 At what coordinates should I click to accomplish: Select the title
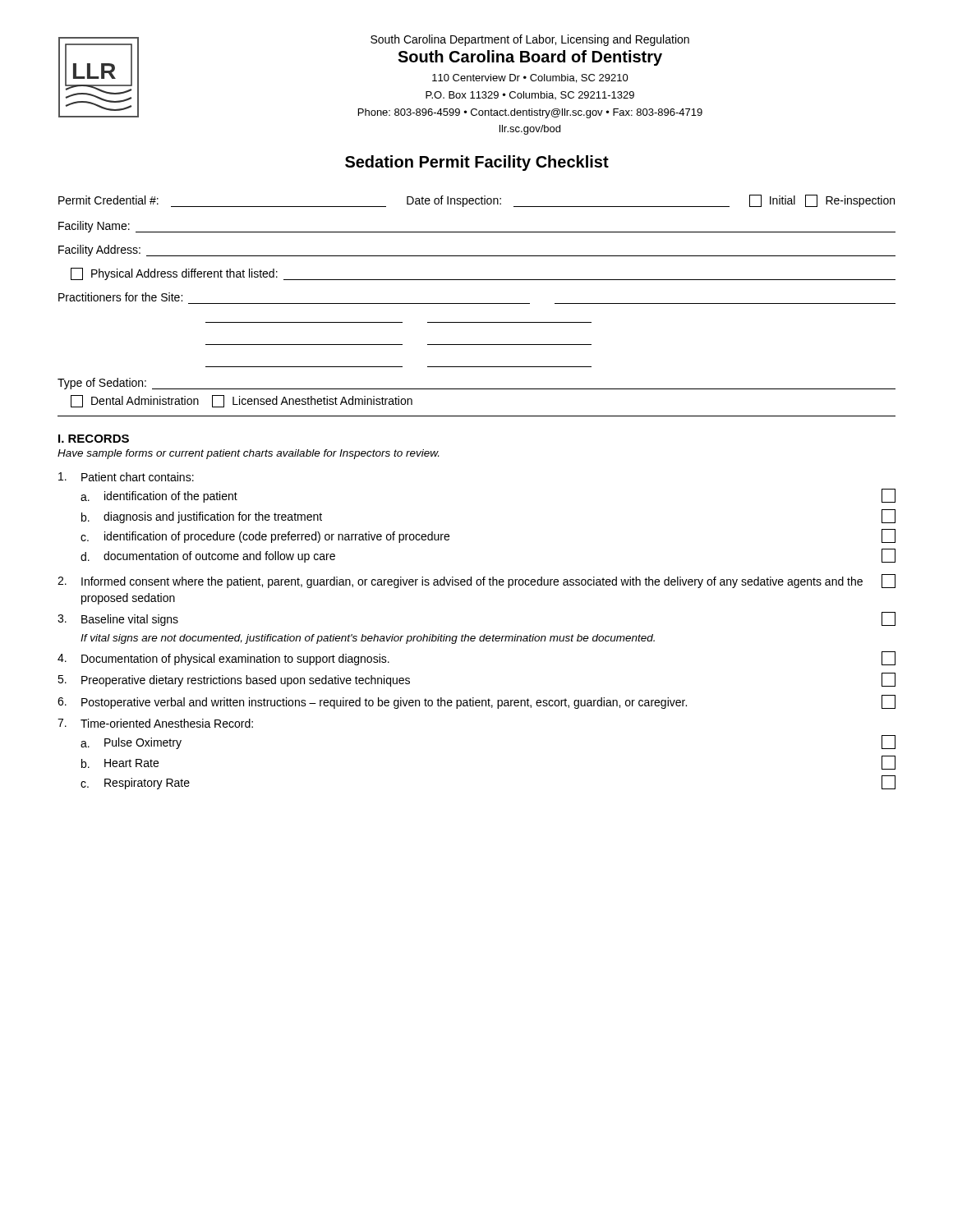(x=476, y=162)
